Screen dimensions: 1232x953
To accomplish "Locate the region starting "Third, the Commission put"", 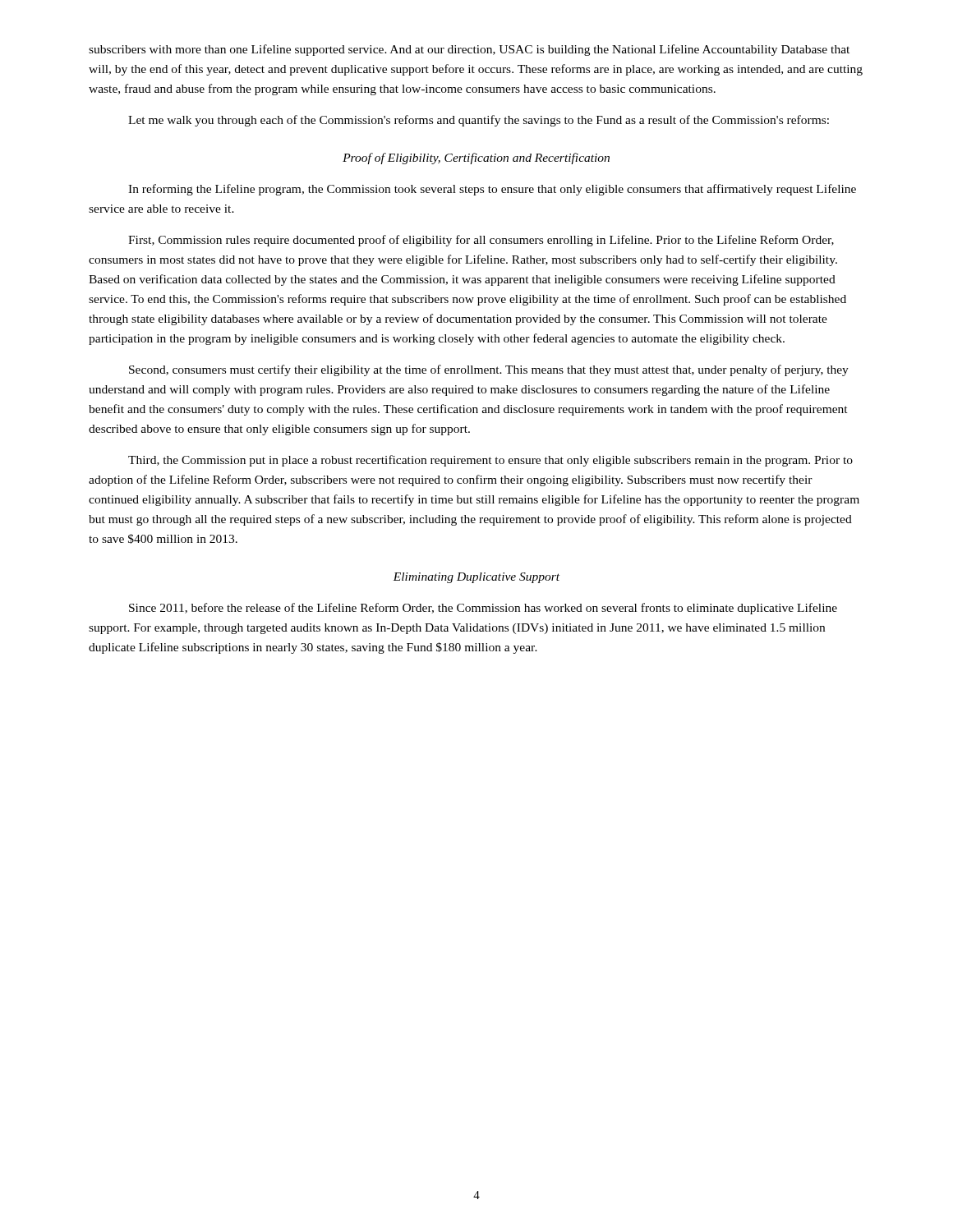I will click(476, 500).
